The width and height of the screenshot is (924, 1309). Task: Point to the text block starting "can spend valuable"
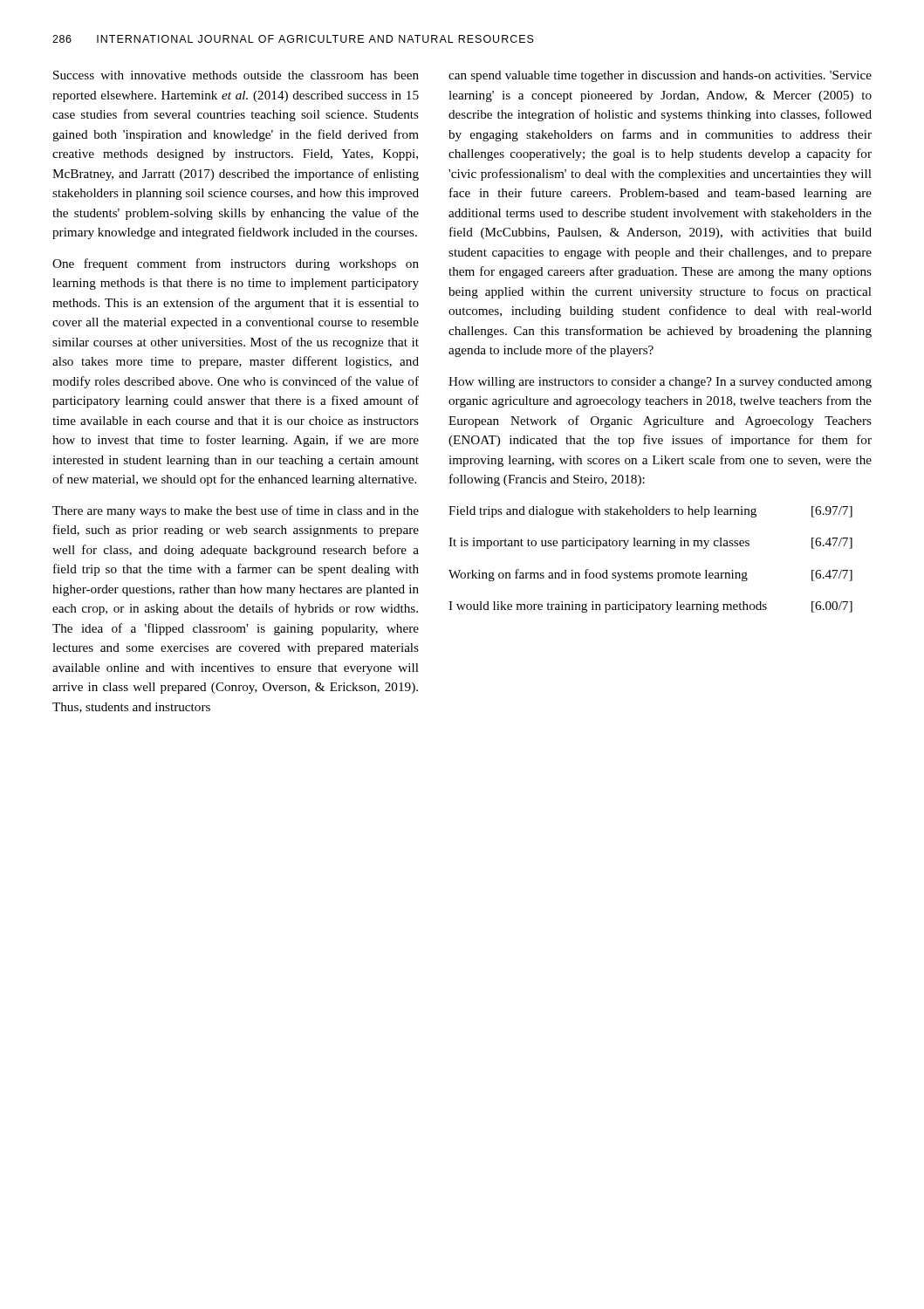(x=660, y=213)
